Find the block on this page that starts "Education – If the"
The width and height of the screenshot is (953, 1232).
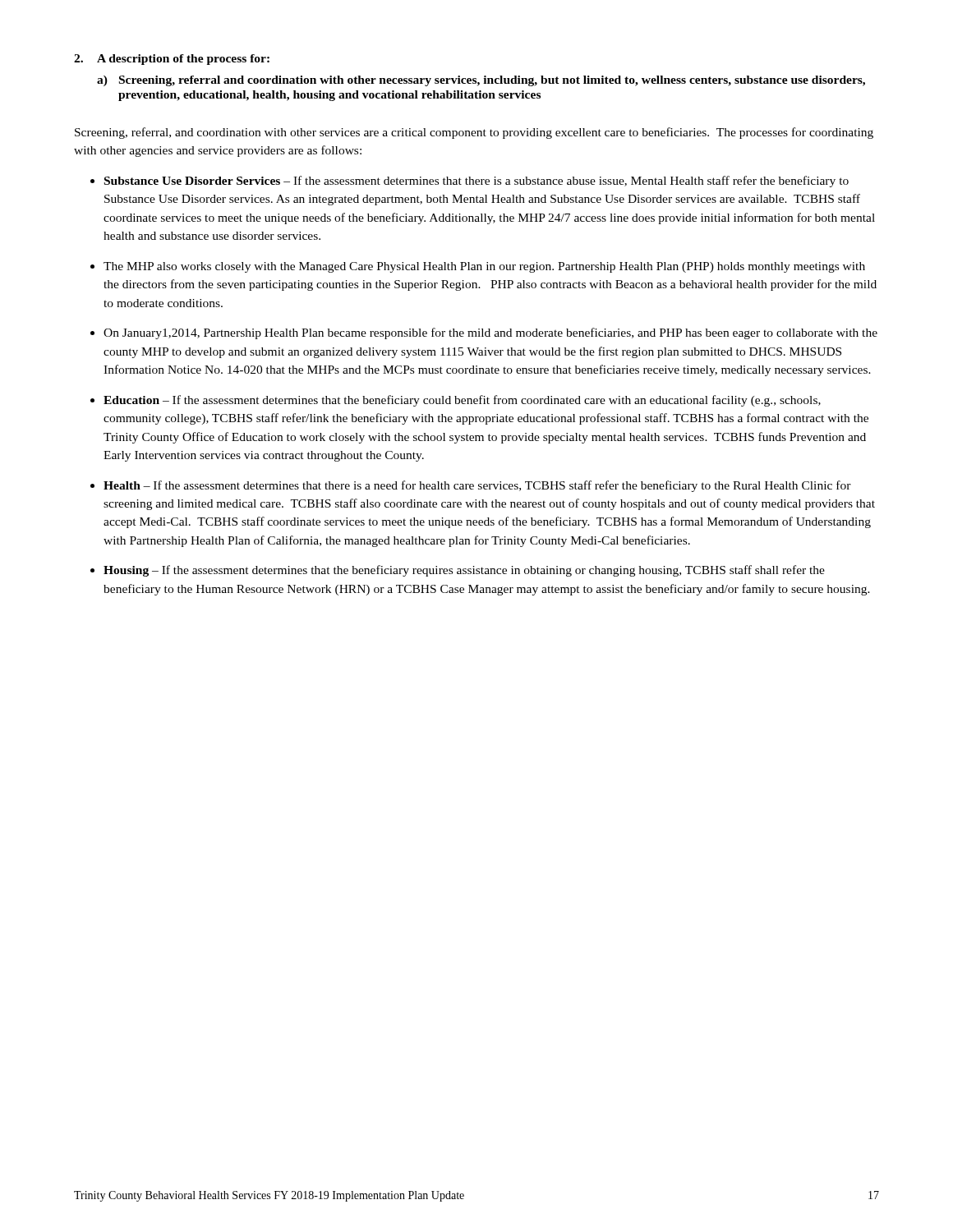click(486, 427)
